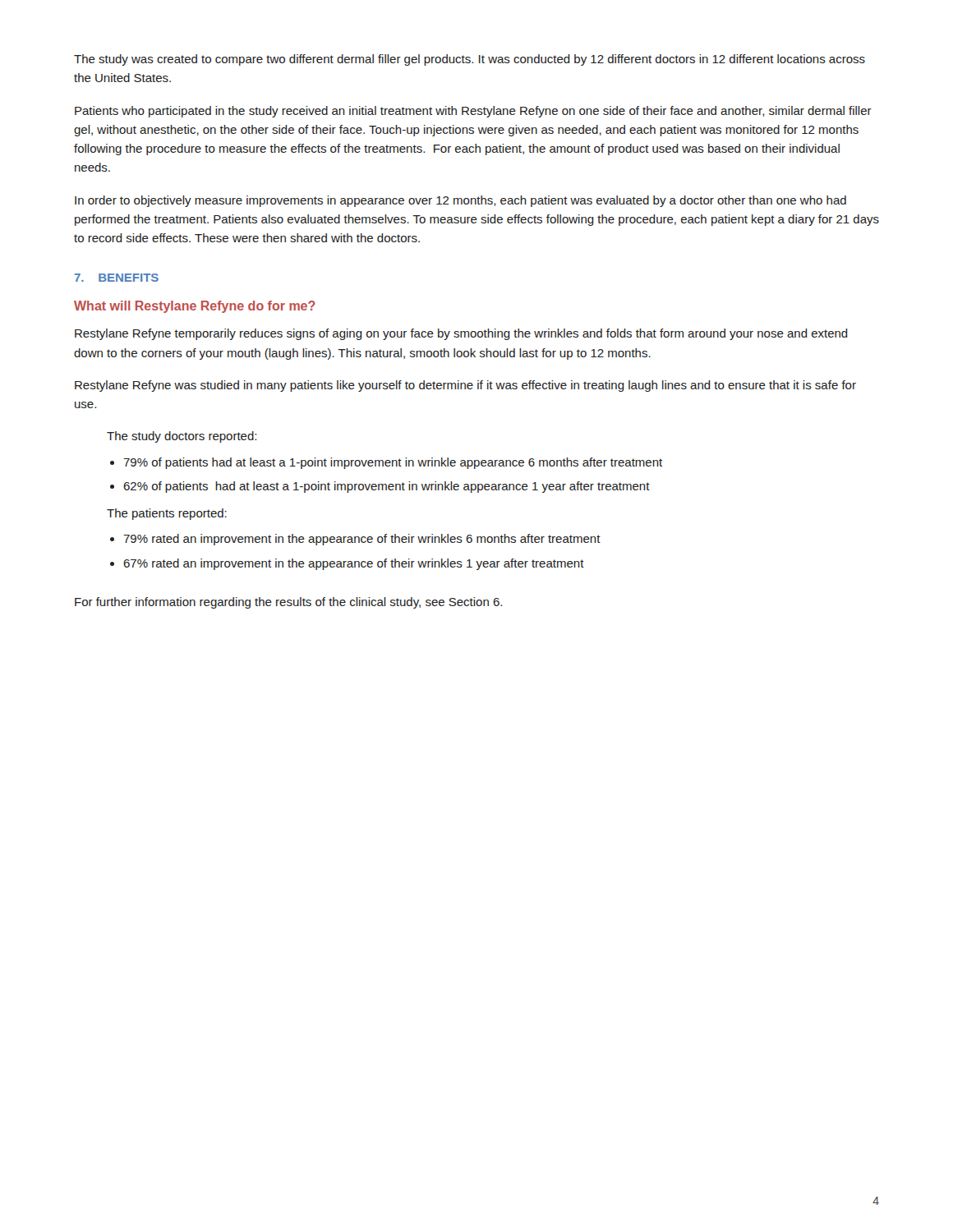This screenshot has width=953, height=1232.
Task: Point to the block beginning "Restylane Refyne was studied"
Action: [465, 394]
